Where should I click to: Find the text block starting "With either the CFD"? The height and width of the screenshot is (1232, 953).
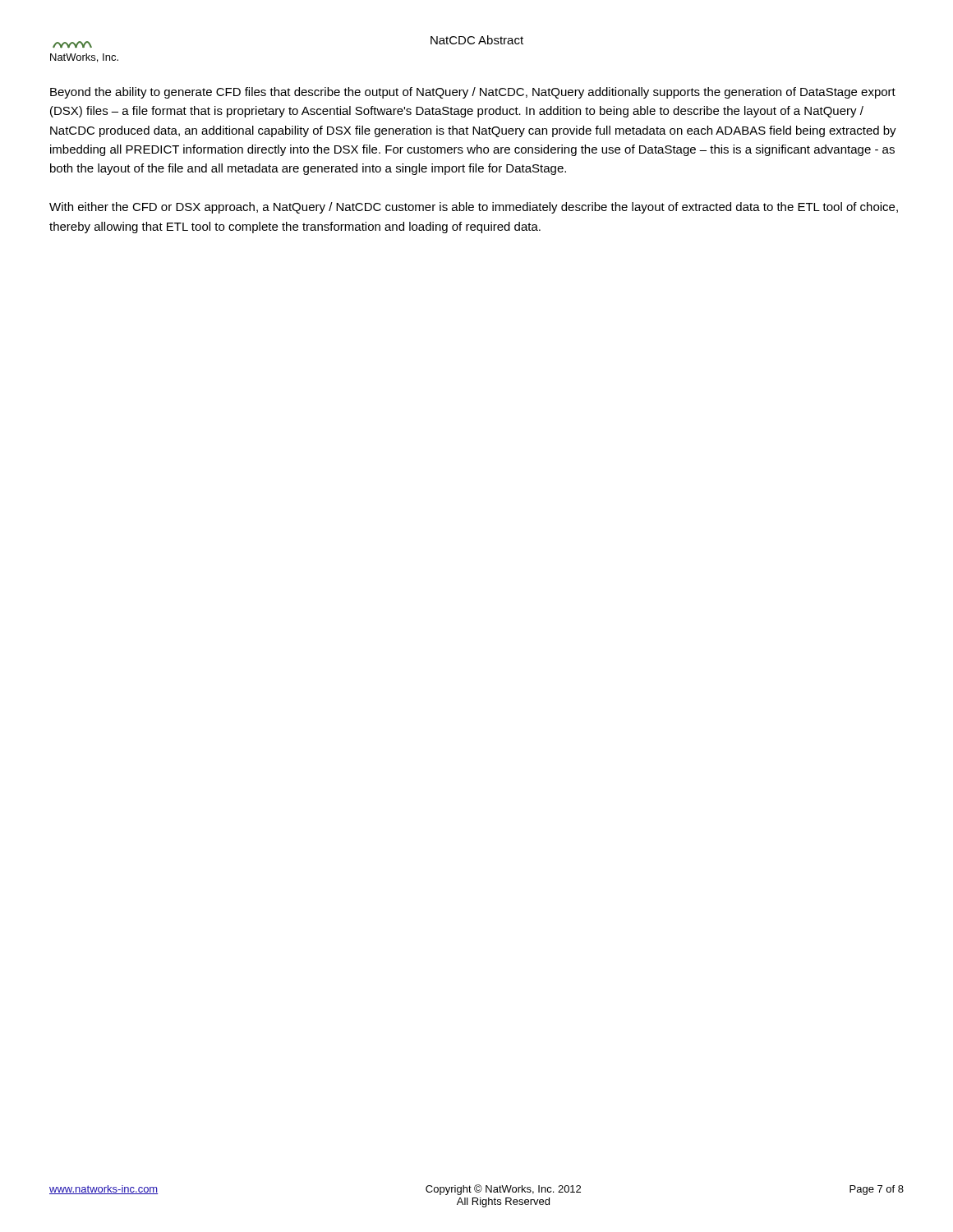click(x=474, y=216)
